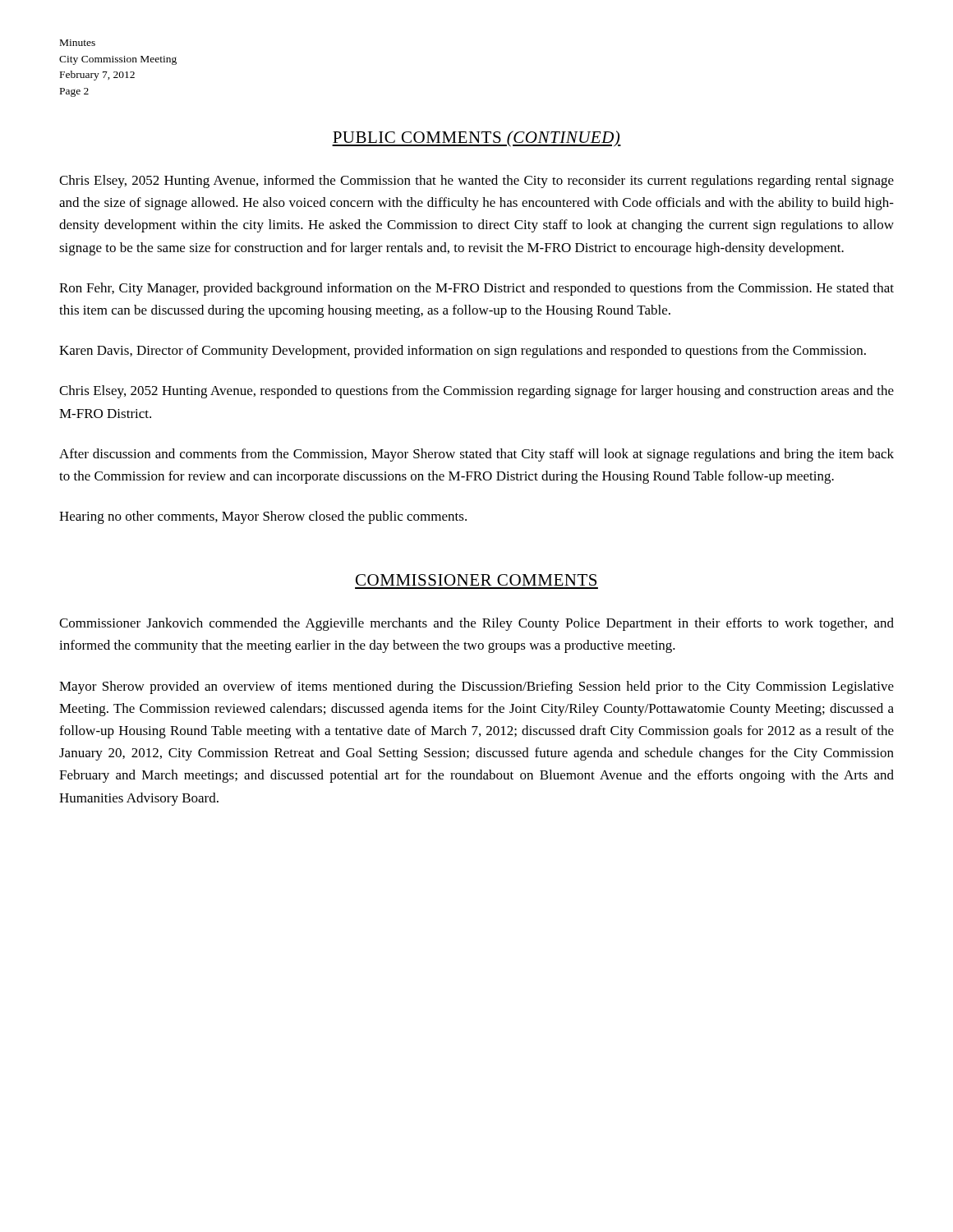Image resolution: width=953 pixels, height=1232 pixels.
Task: Click on the title with the text "COMMISSIONER COMMENTS"
Action: 476,580
